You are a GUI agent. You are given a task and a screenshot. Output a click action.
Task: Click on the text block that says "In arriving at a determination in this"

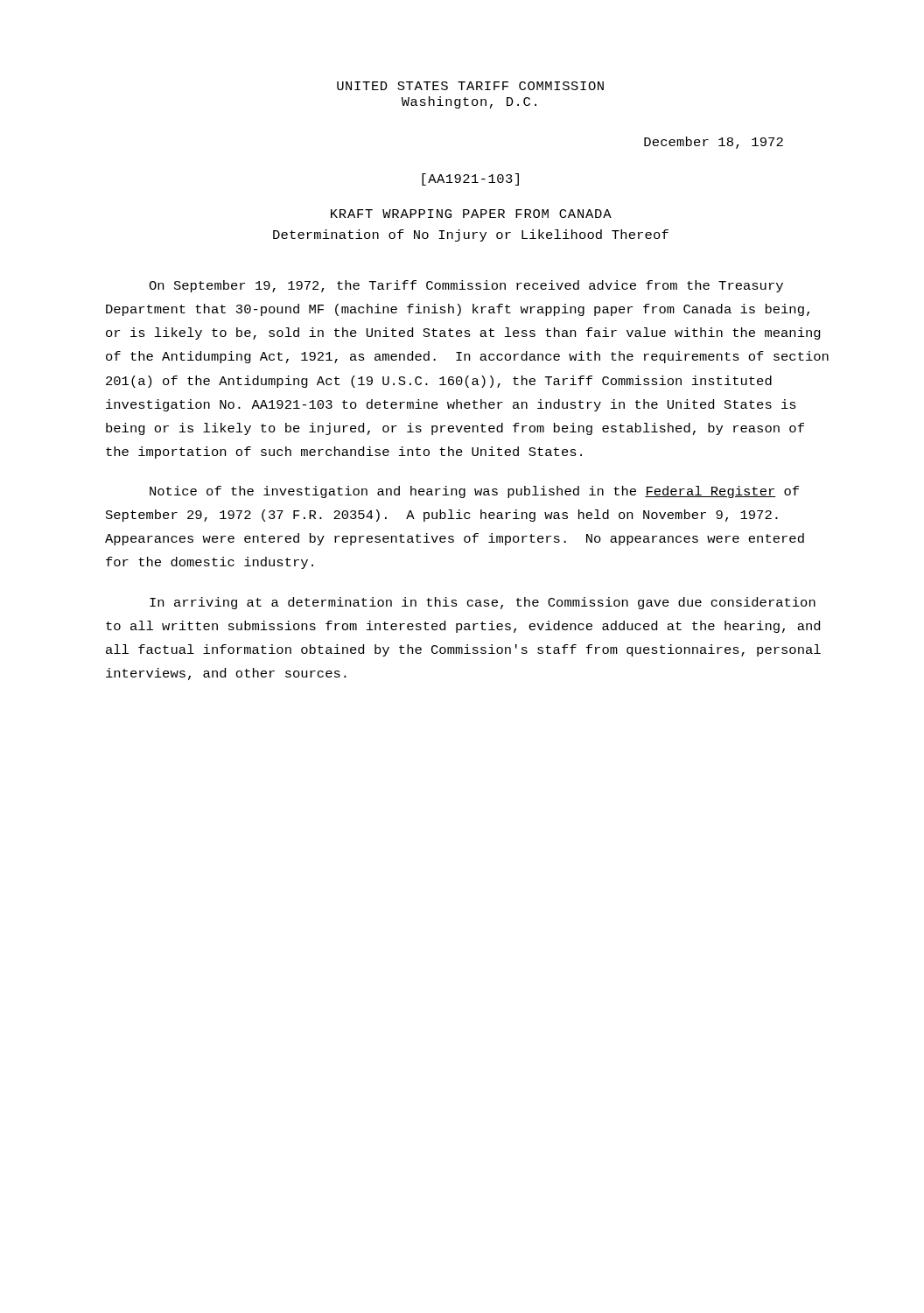coord(463,638)
